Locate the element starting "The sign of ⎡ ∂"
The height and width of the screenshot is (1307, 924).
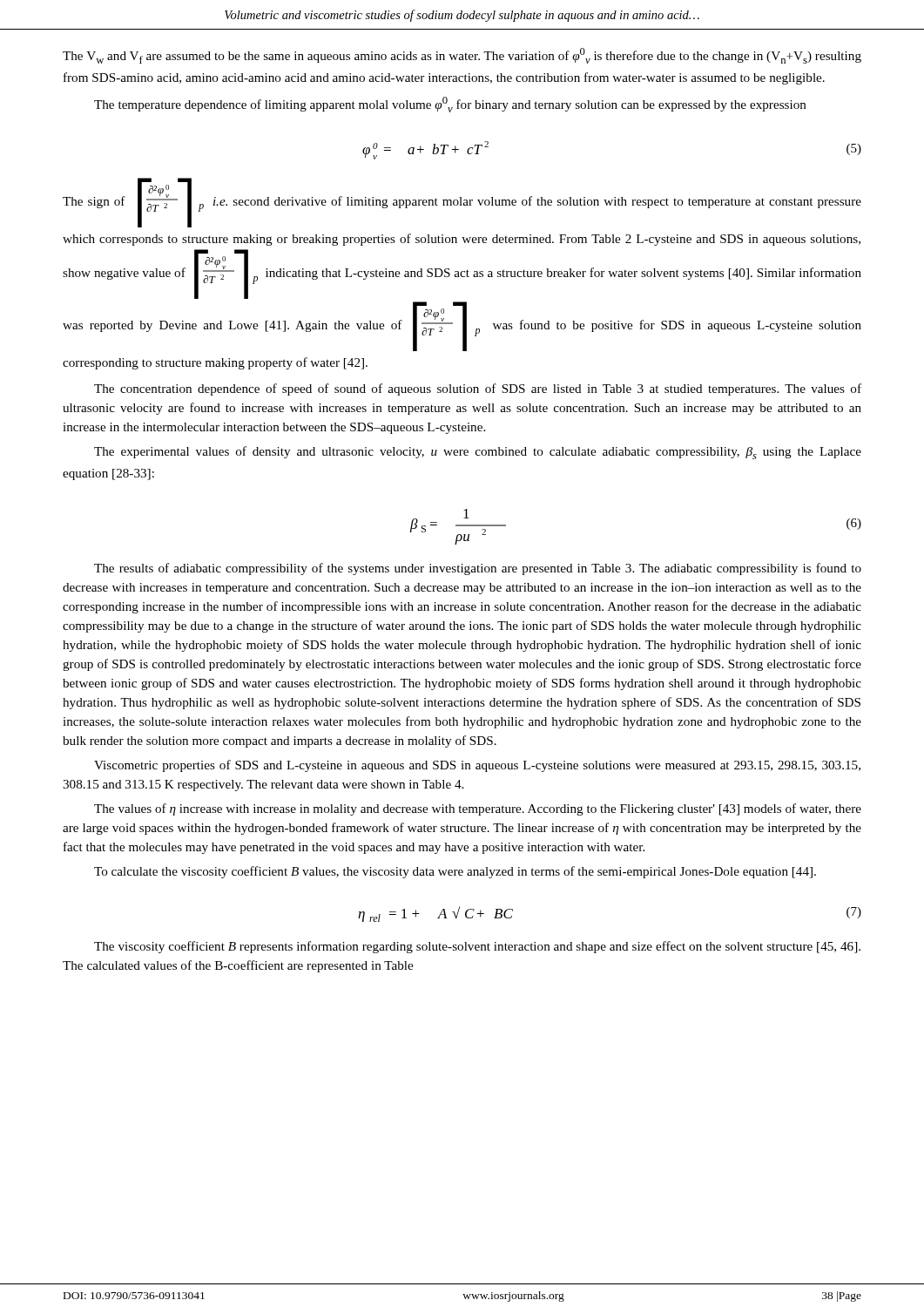coord(462,273)
